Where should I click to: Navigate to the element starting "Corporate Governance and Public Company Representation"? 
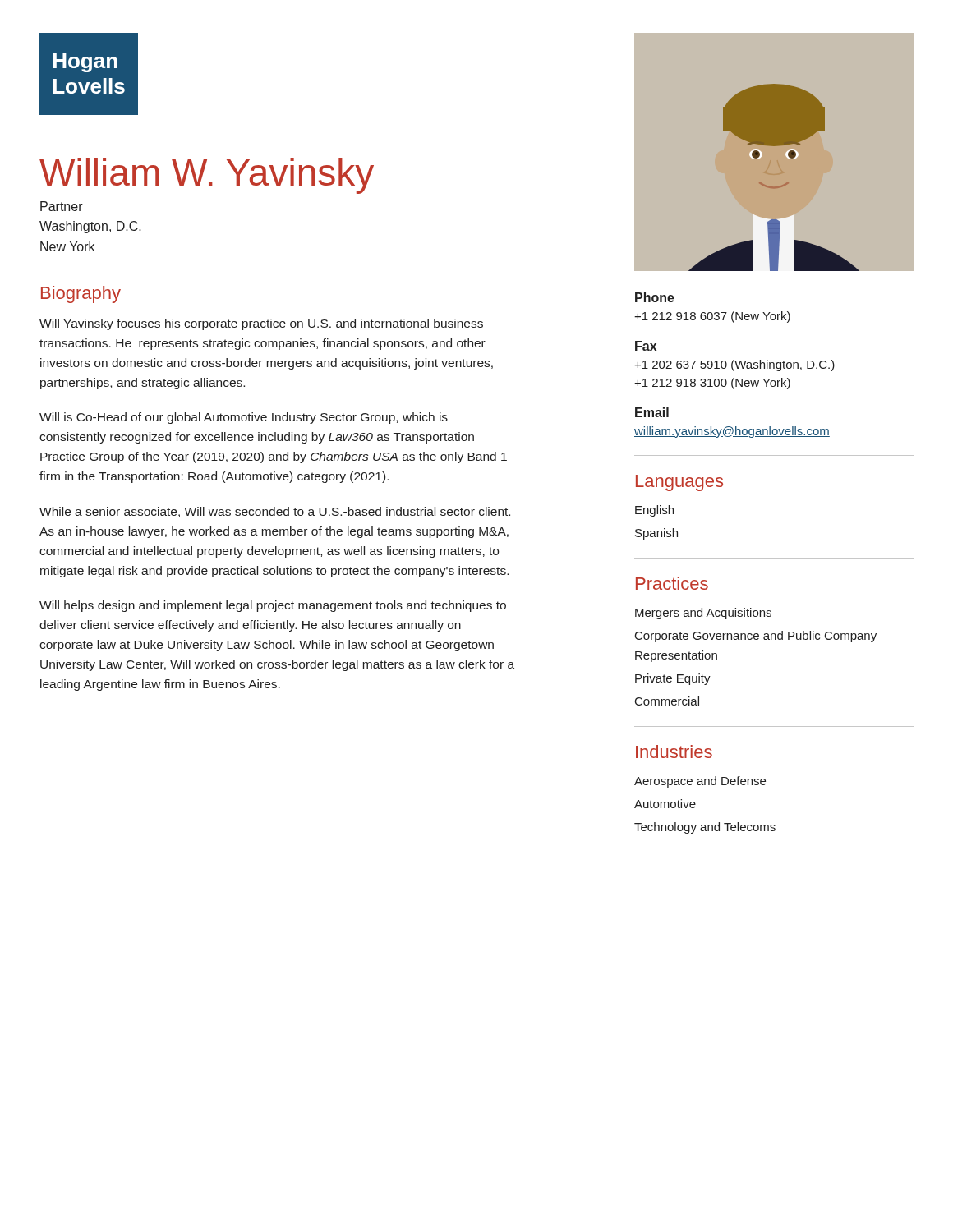coord(774,646)
